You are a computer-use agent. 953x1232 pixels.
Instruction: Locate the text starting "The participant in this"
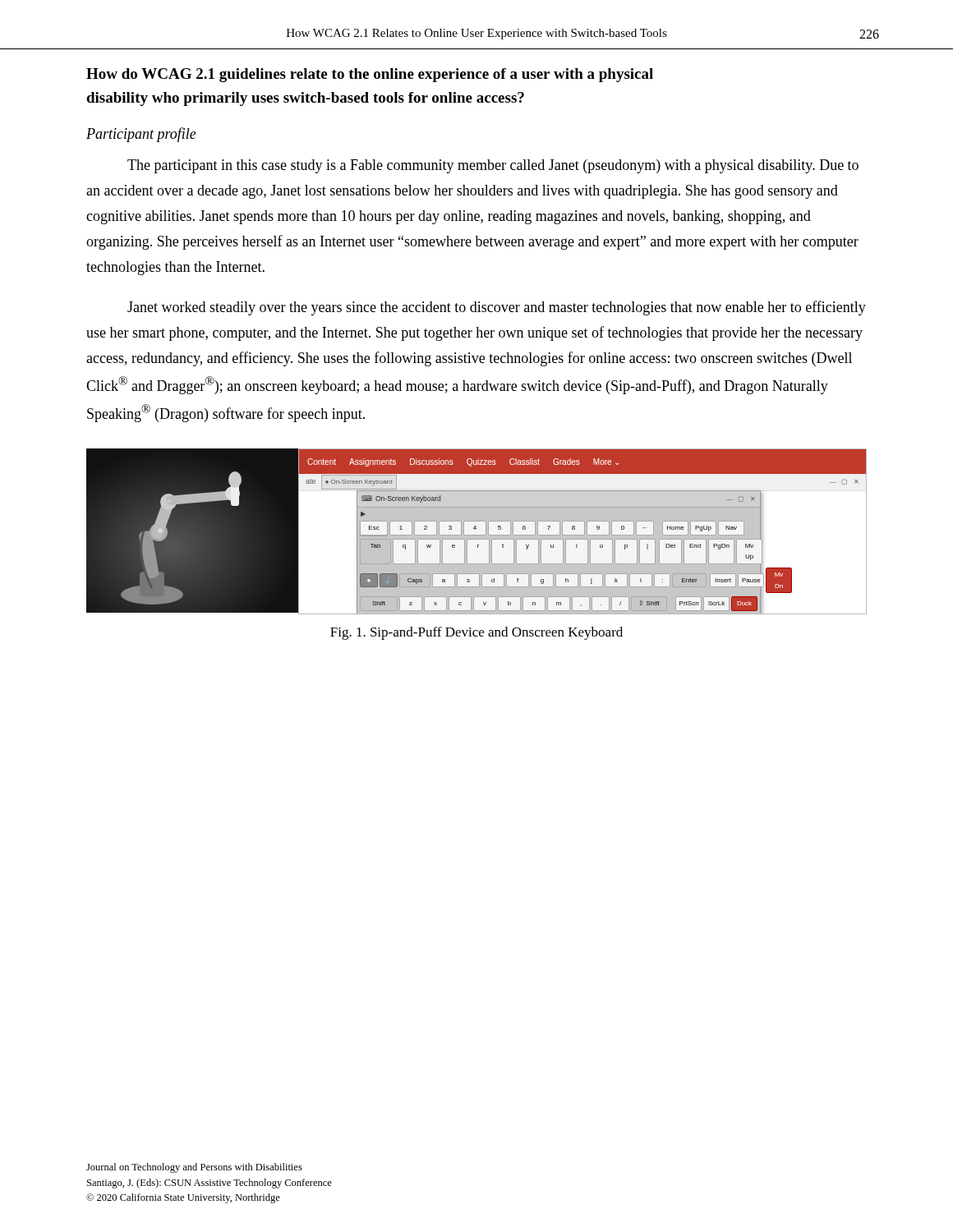[x=473, y=216]
